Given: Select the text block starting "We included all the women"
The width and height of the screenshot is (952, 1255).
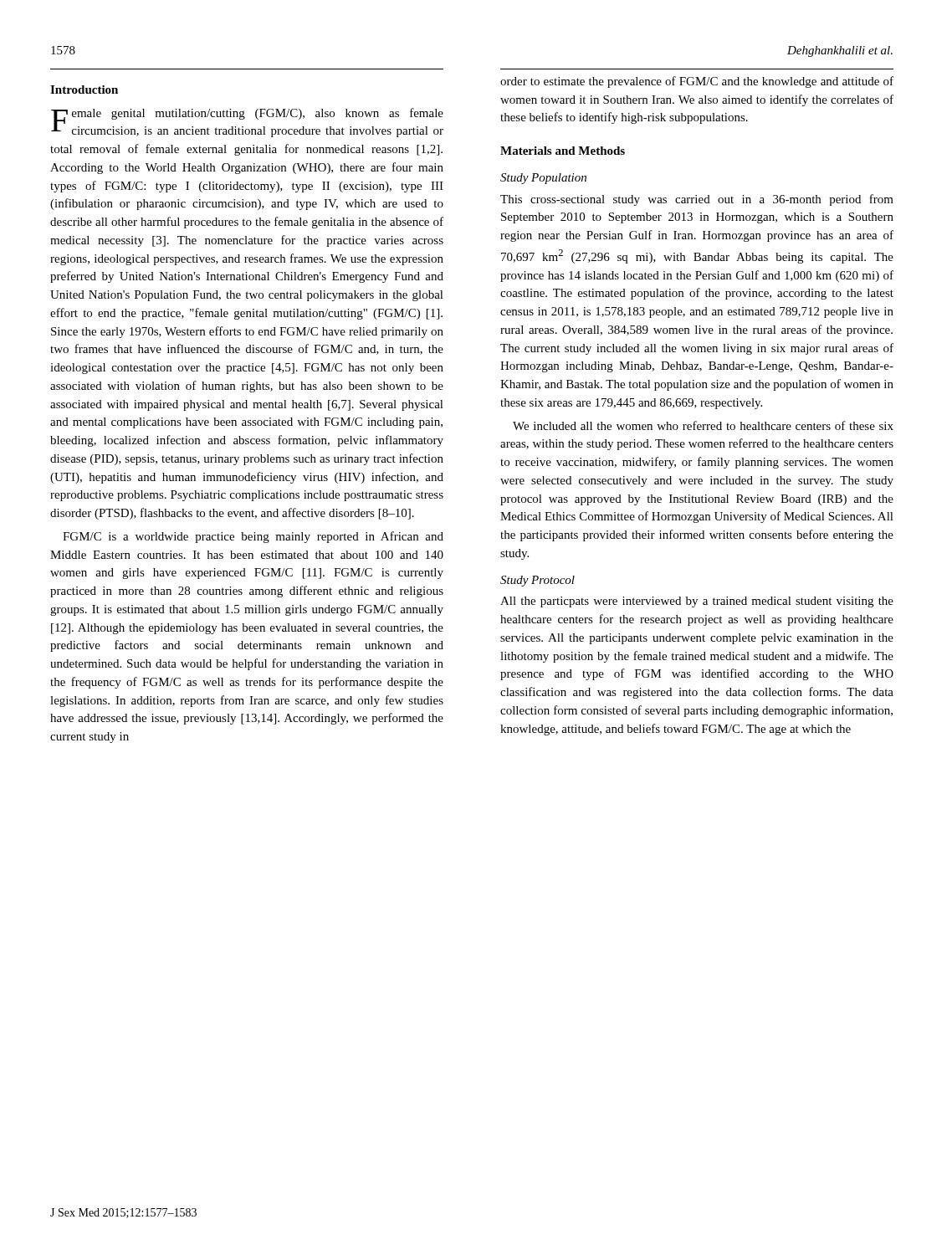Looking at the screenshot, I should pos(697,490).
